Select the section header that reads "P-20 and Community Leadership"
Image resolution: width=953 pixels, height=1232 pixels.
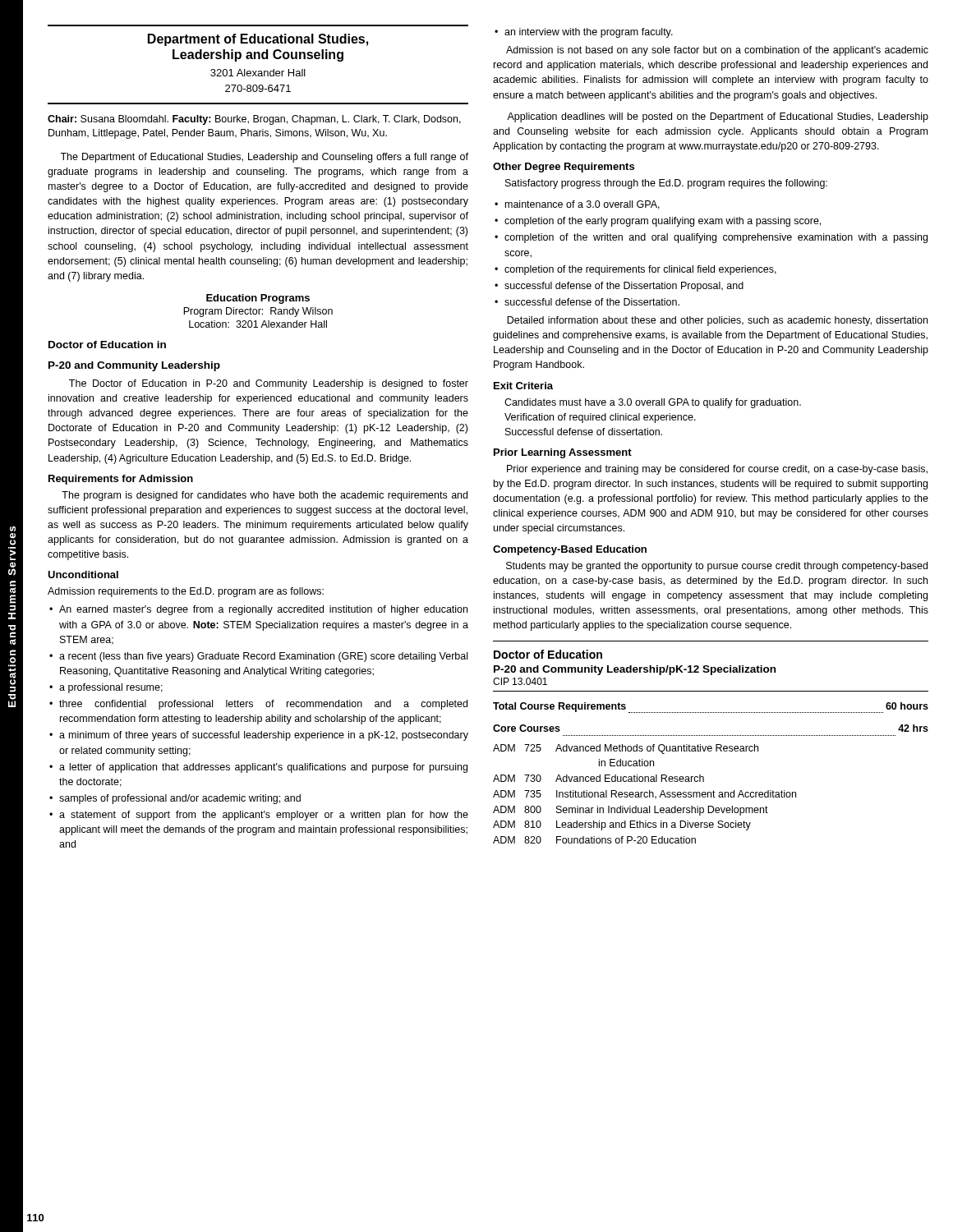click(134, 365)
